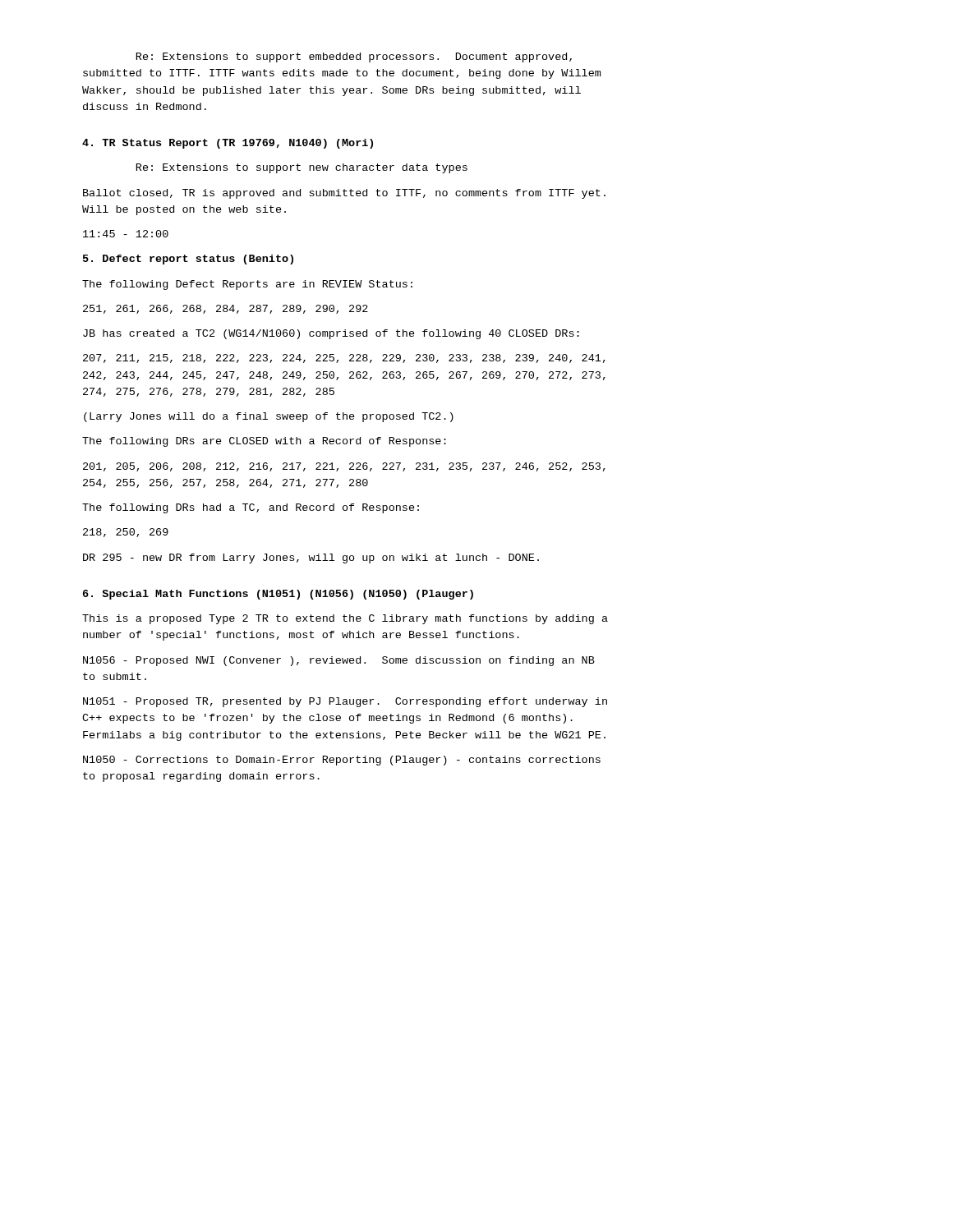953x1232 pixels.
Task: Point to "5. Defect report status (Benito)"
Action: click(189, 259)
